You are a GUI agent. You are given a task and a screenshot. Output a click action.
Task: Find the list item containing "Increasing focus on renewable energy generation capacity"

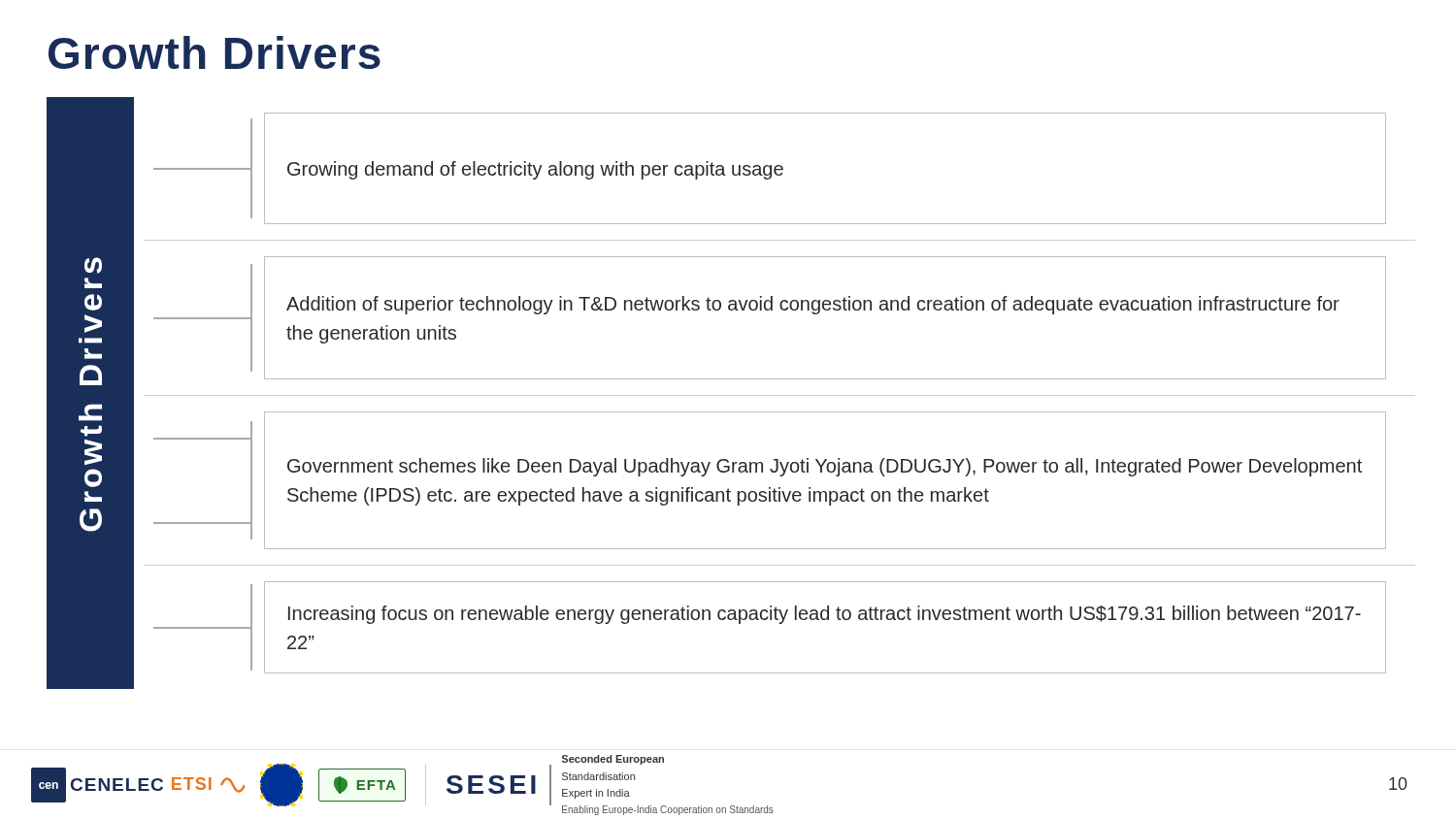(765, 627)
